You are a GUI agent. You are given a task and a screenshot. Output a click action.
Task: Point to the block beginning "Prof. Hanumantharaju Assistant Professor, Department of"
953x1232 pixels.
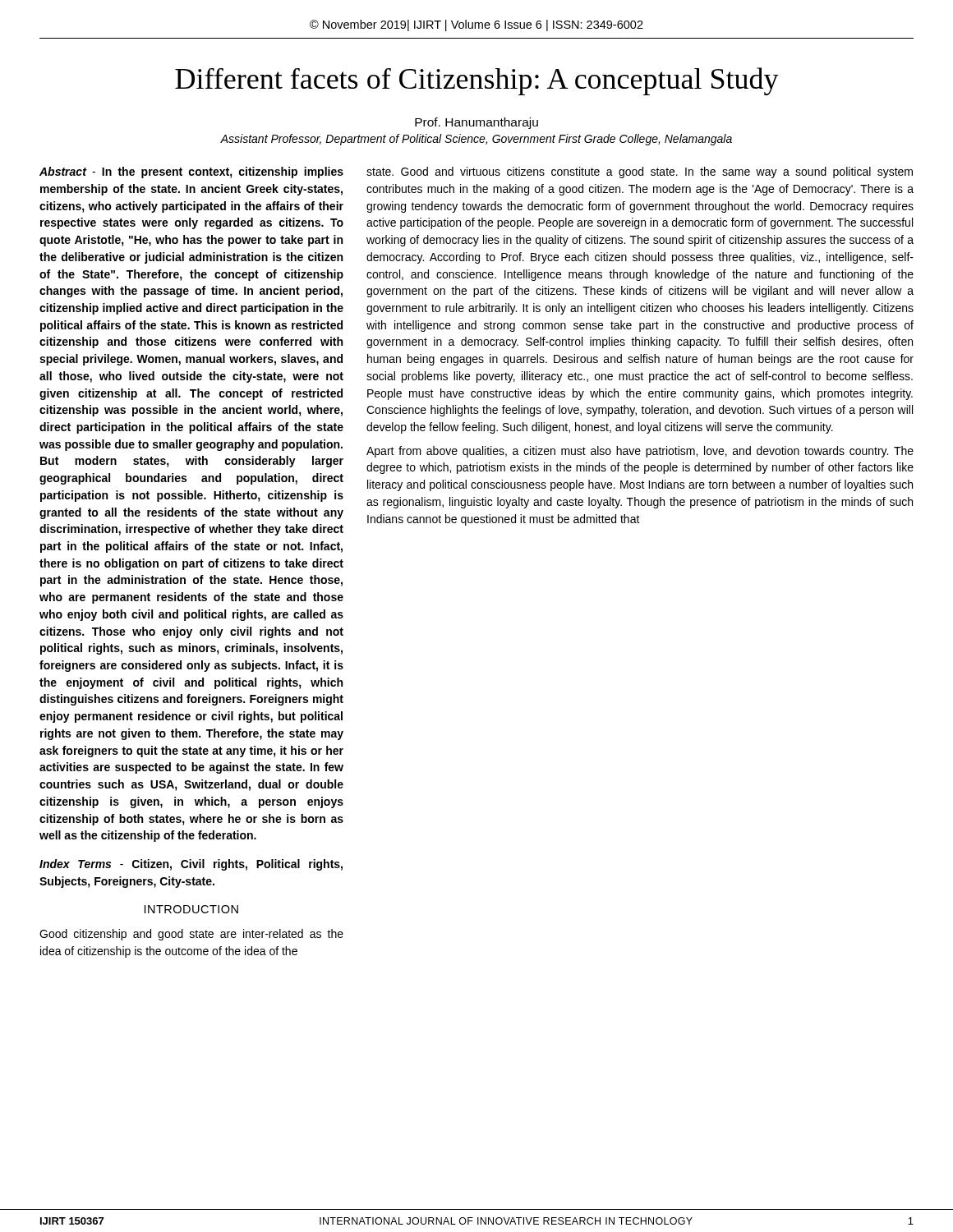(x=476, y=130)
